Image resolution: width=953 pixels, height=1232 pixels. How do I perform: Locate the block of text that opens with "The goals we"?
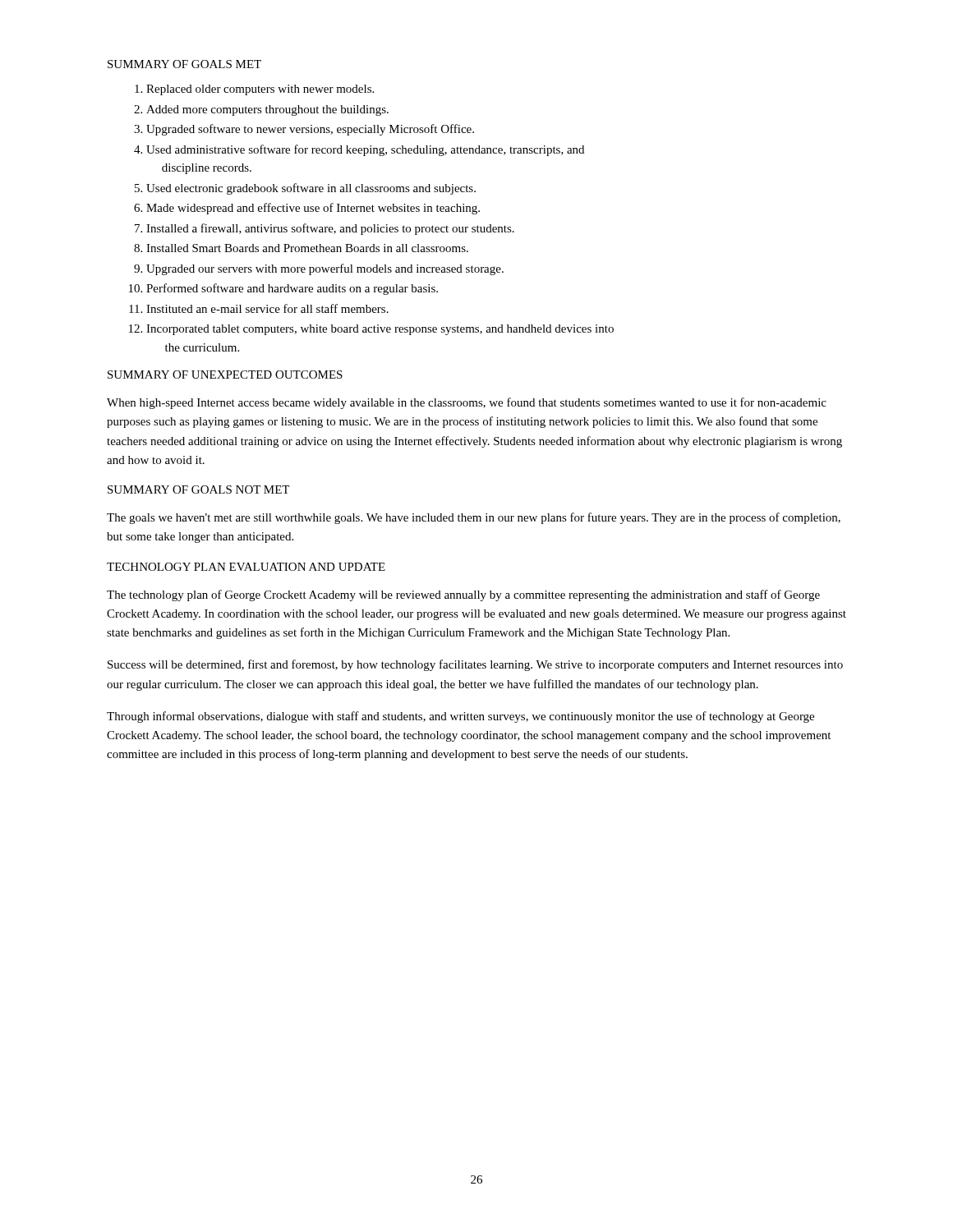[474, 527]
